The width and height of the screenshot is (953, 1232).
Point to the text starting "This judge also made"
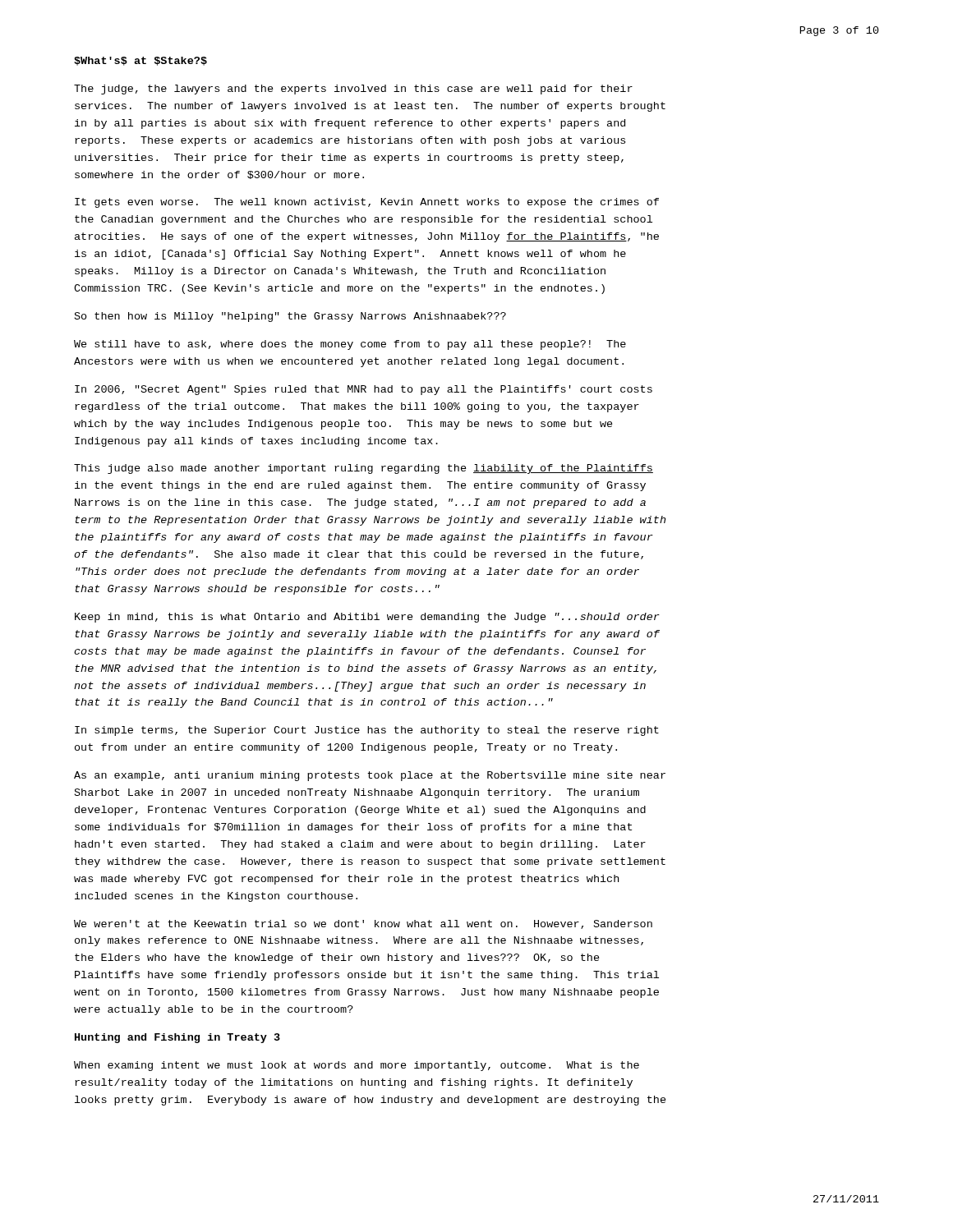[x=370, y=529]
